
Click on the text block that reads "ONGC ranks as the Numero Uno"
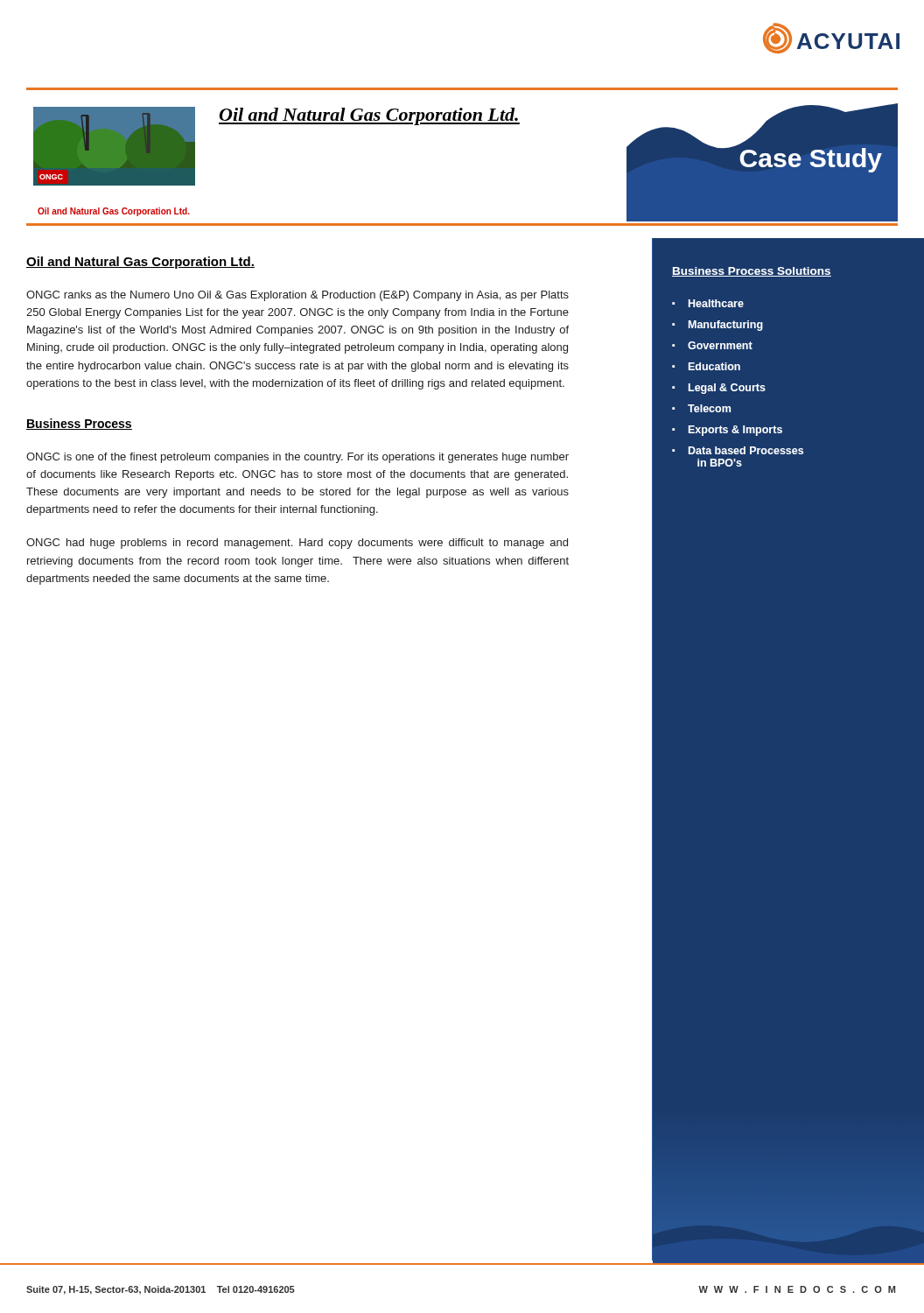297,339
